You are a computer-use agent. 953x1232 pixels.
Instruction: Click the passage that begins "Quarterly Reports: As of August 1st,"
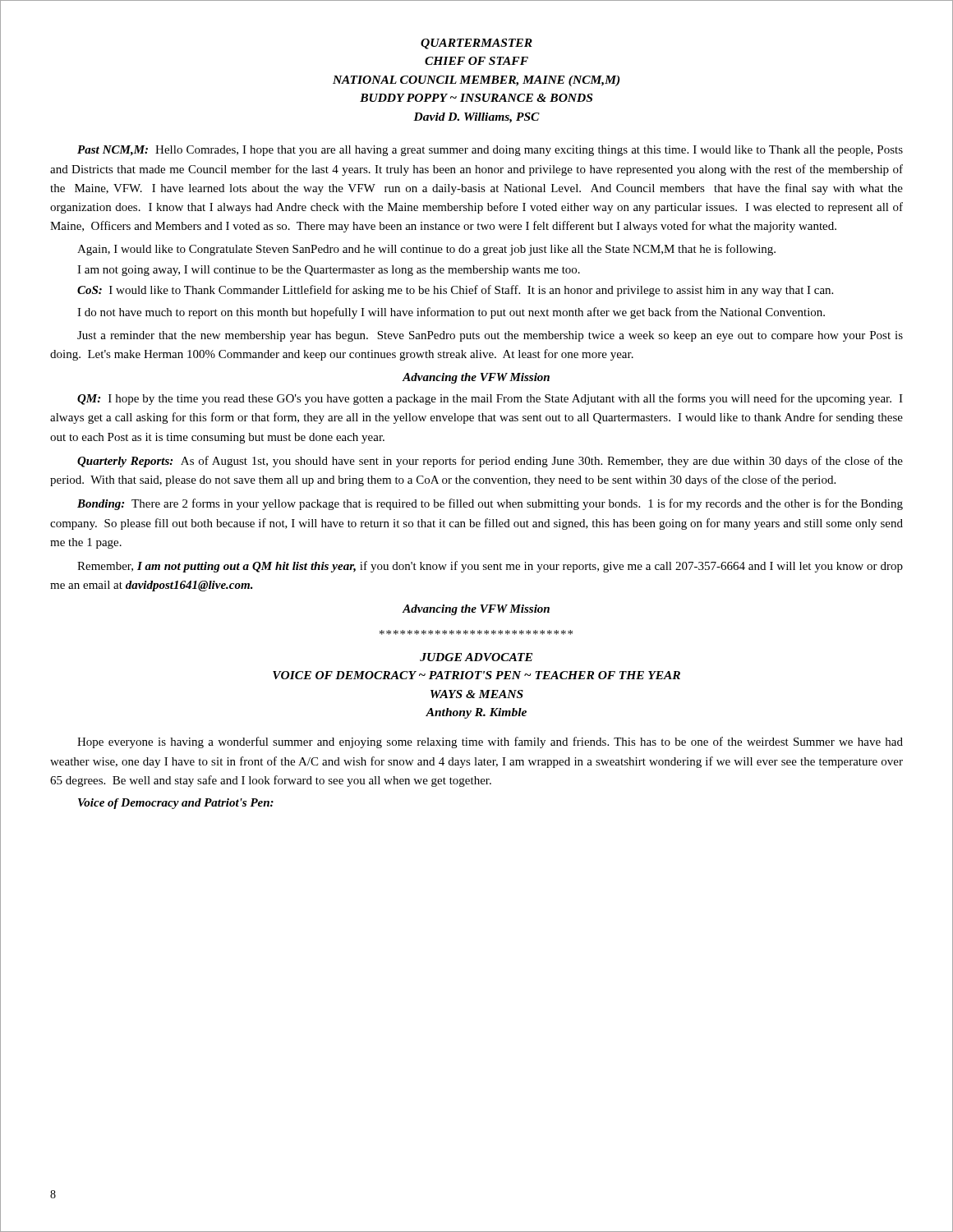(476, 471)
